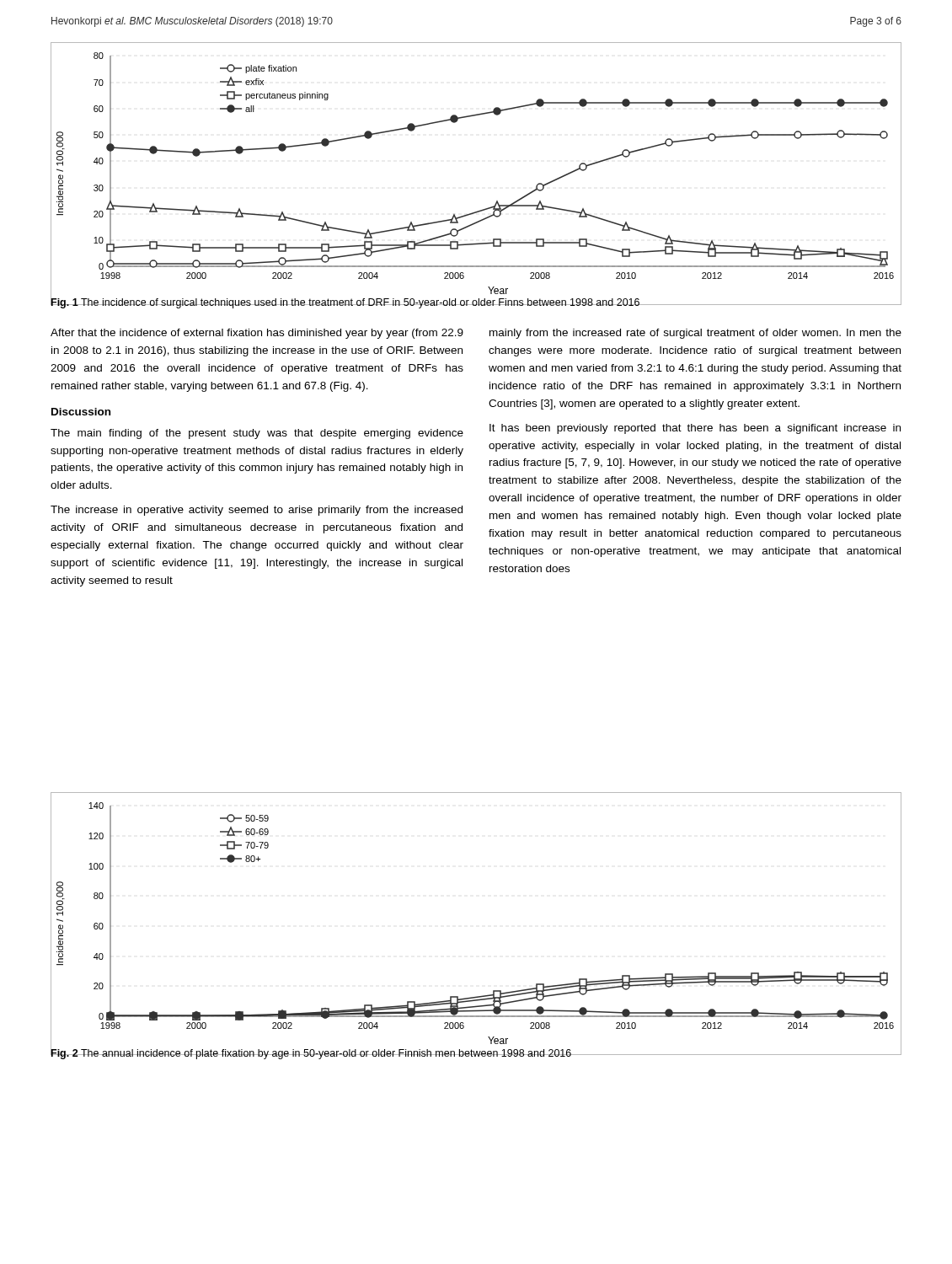The height and width of the screenshot is (1264, 952).
Task: Locate the block of text that opens with "mainly from the"
Action: click(x=695, y=451)
